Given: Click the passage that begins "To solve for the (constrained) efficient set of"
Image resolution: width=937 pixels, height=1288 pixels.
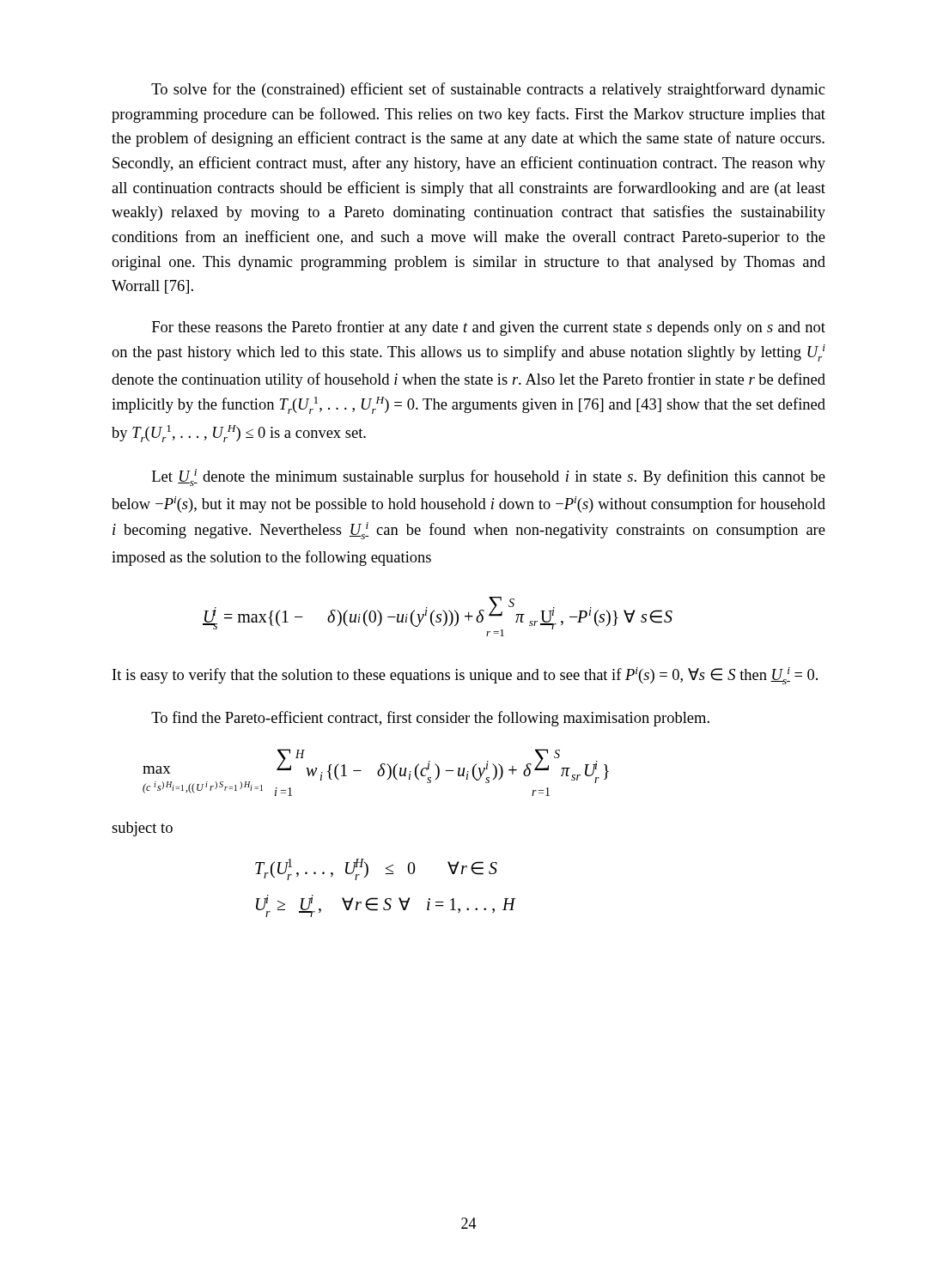Looking at the screenshot, I should 468,188.
